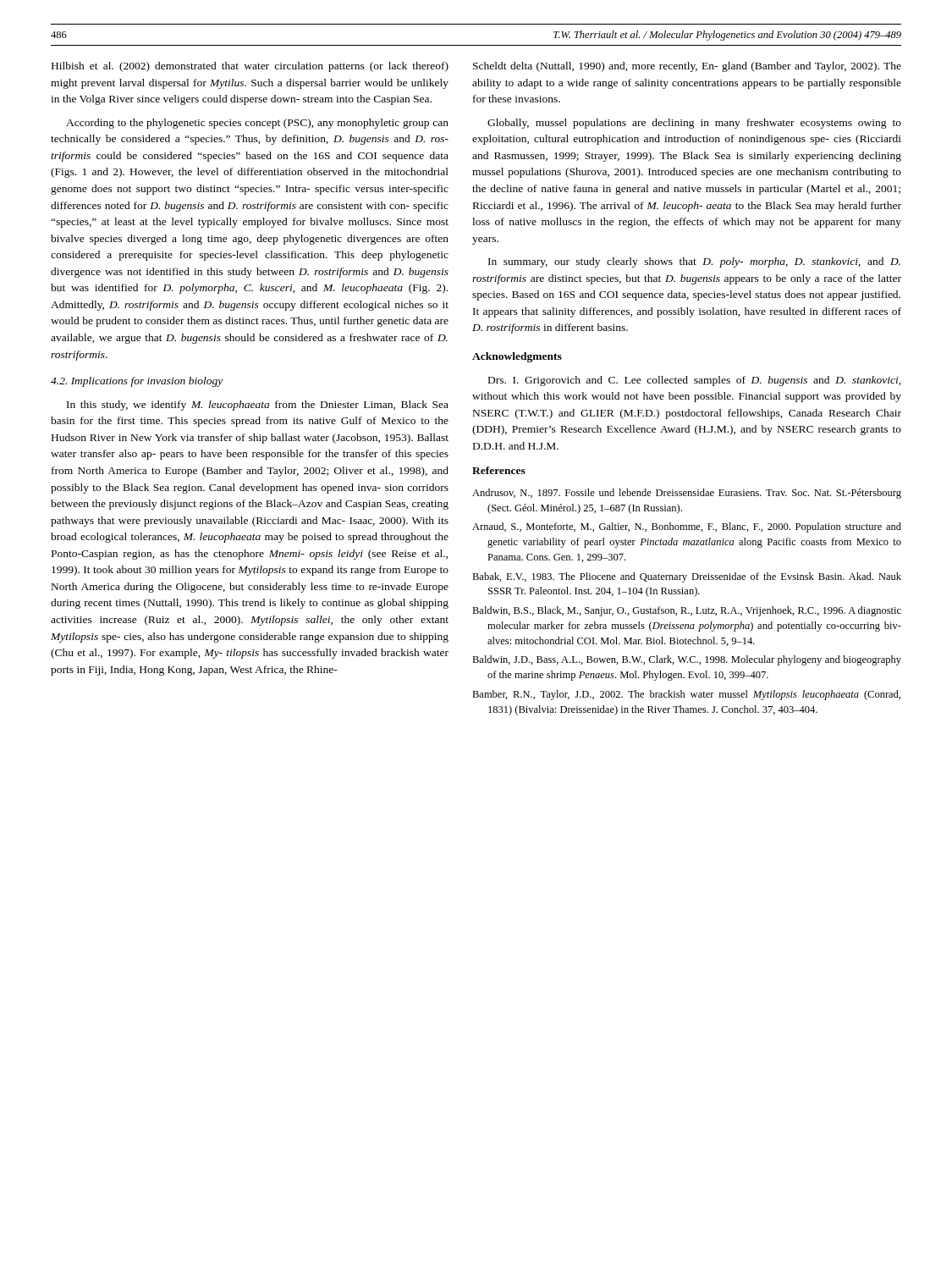Image resolution: width=952 pixels, height=1270 pixels.
Task: Find the block starting "Hilbish et al."
Action: pyautogui.click(x=250, y=210)
